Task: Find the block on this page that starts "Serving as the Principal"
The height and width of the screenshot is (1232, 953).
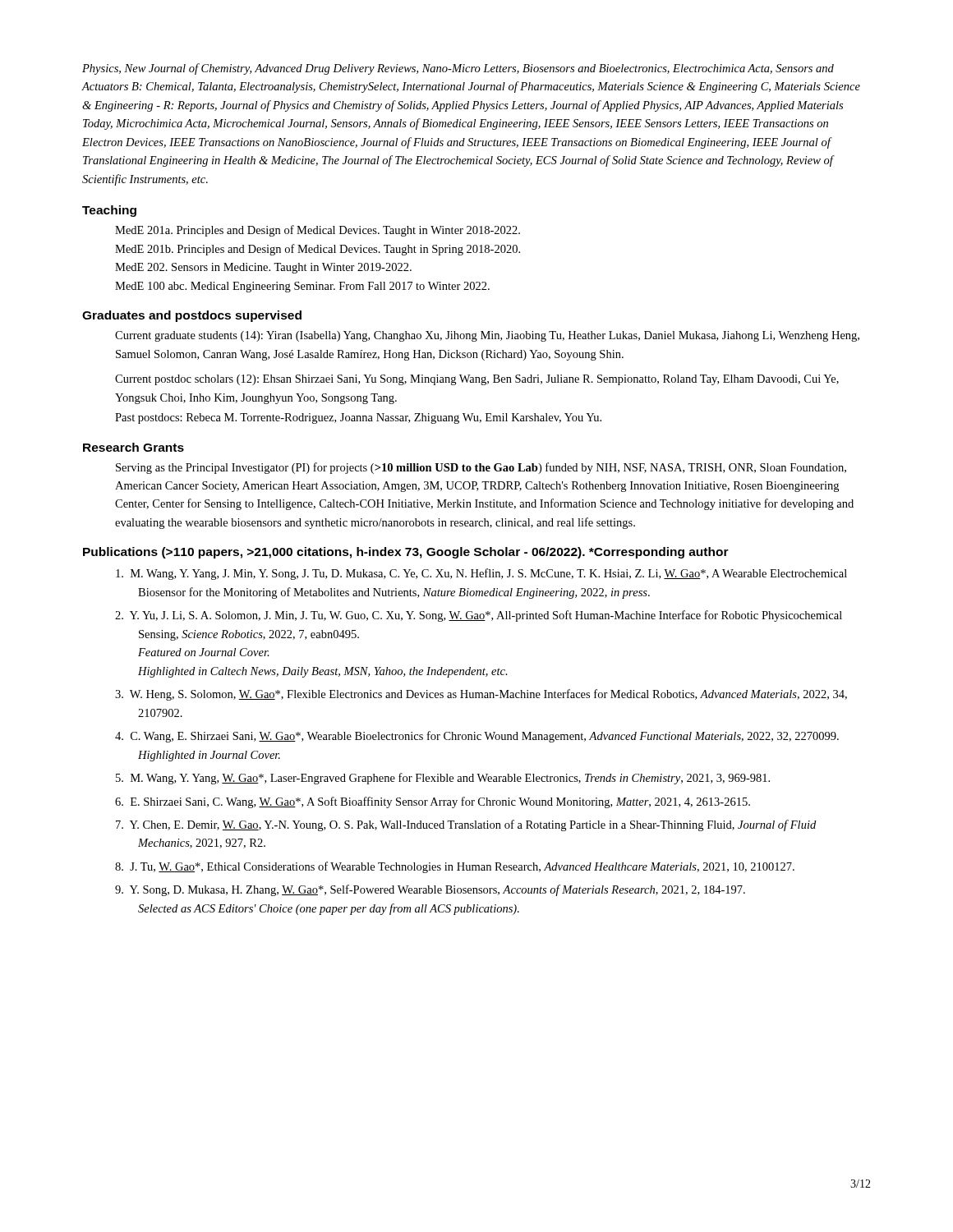Action: (484, 495)
